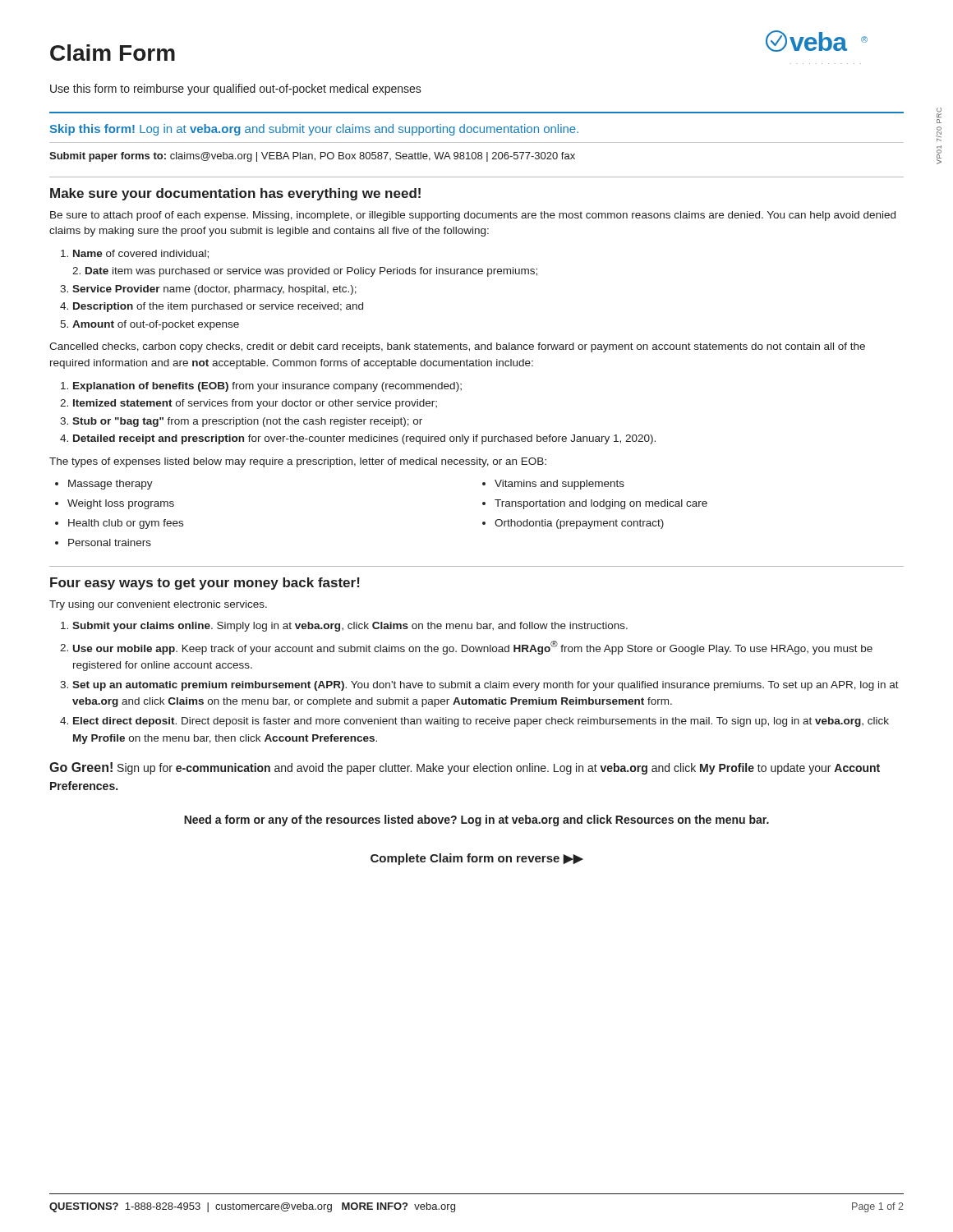Screen dimensions: 1232x953
Task: Click the passage that begins "Use our mobile app. Keep"
Action: 476,655
